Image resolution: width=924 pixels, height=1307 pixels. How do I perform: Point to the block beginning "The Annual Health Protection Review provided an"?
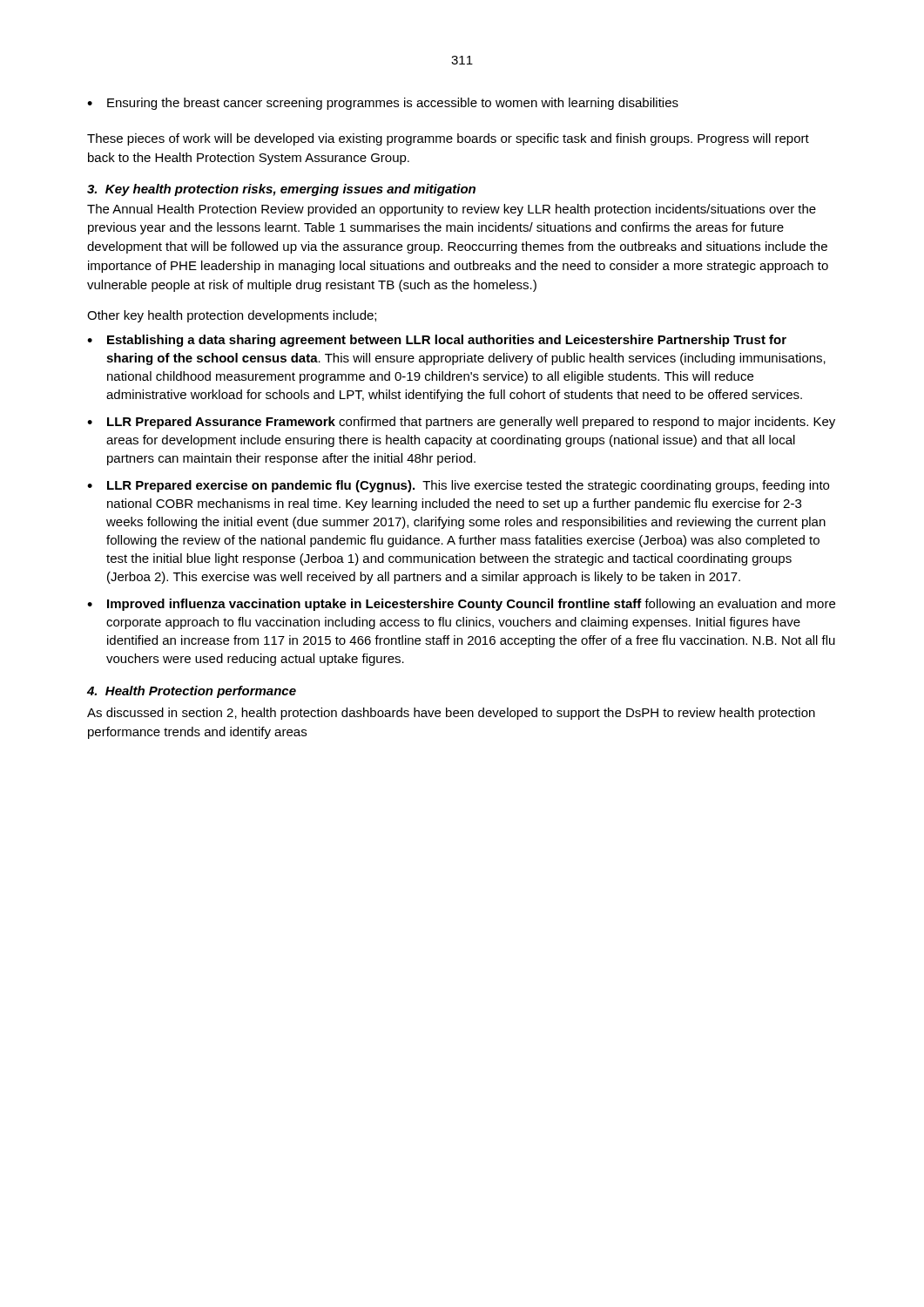[458, 246]
